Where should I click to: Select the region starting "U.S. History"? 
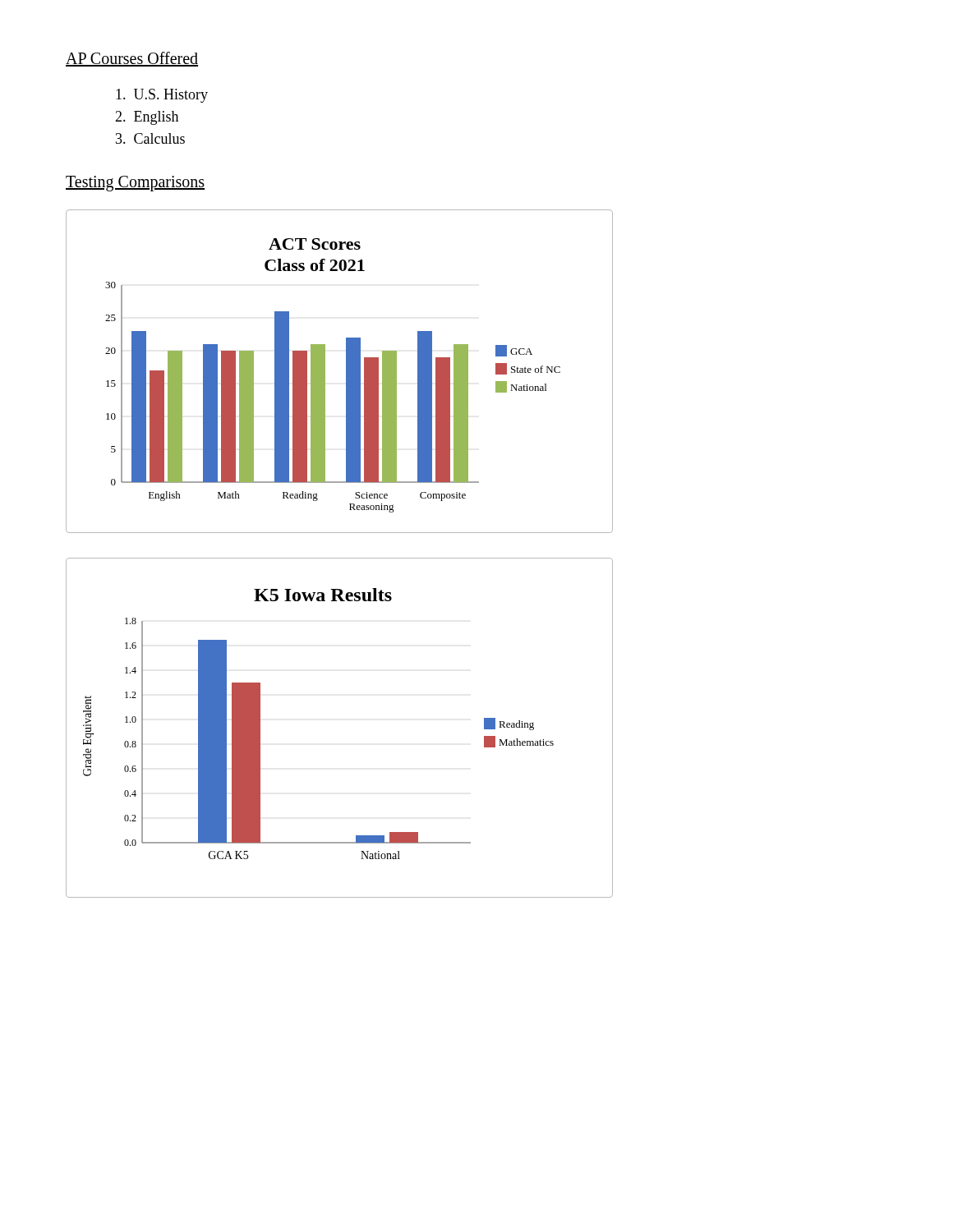(x=161, y=94)
